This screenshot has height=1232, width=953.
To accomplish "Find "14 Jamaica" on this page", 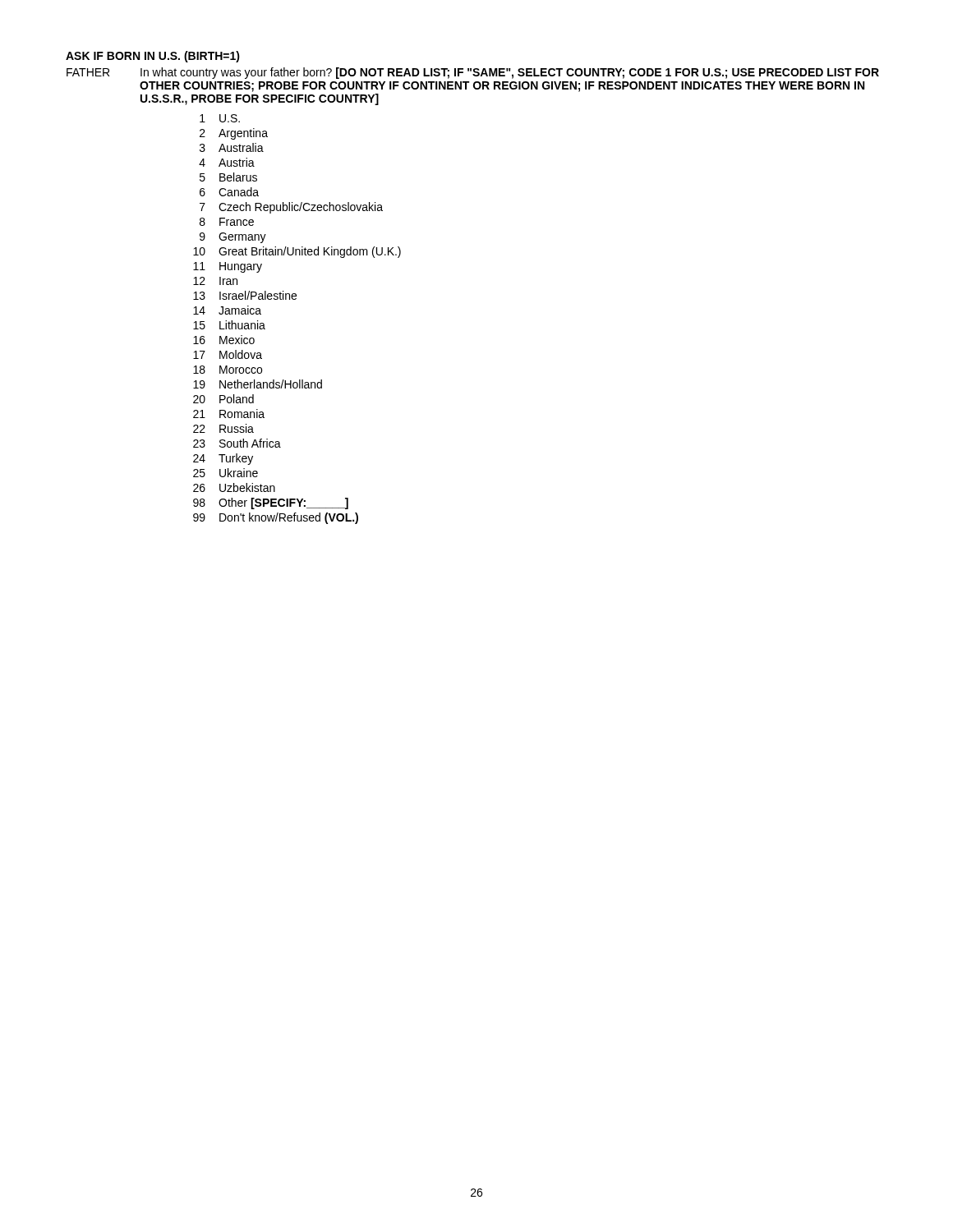I will point(227,310).
